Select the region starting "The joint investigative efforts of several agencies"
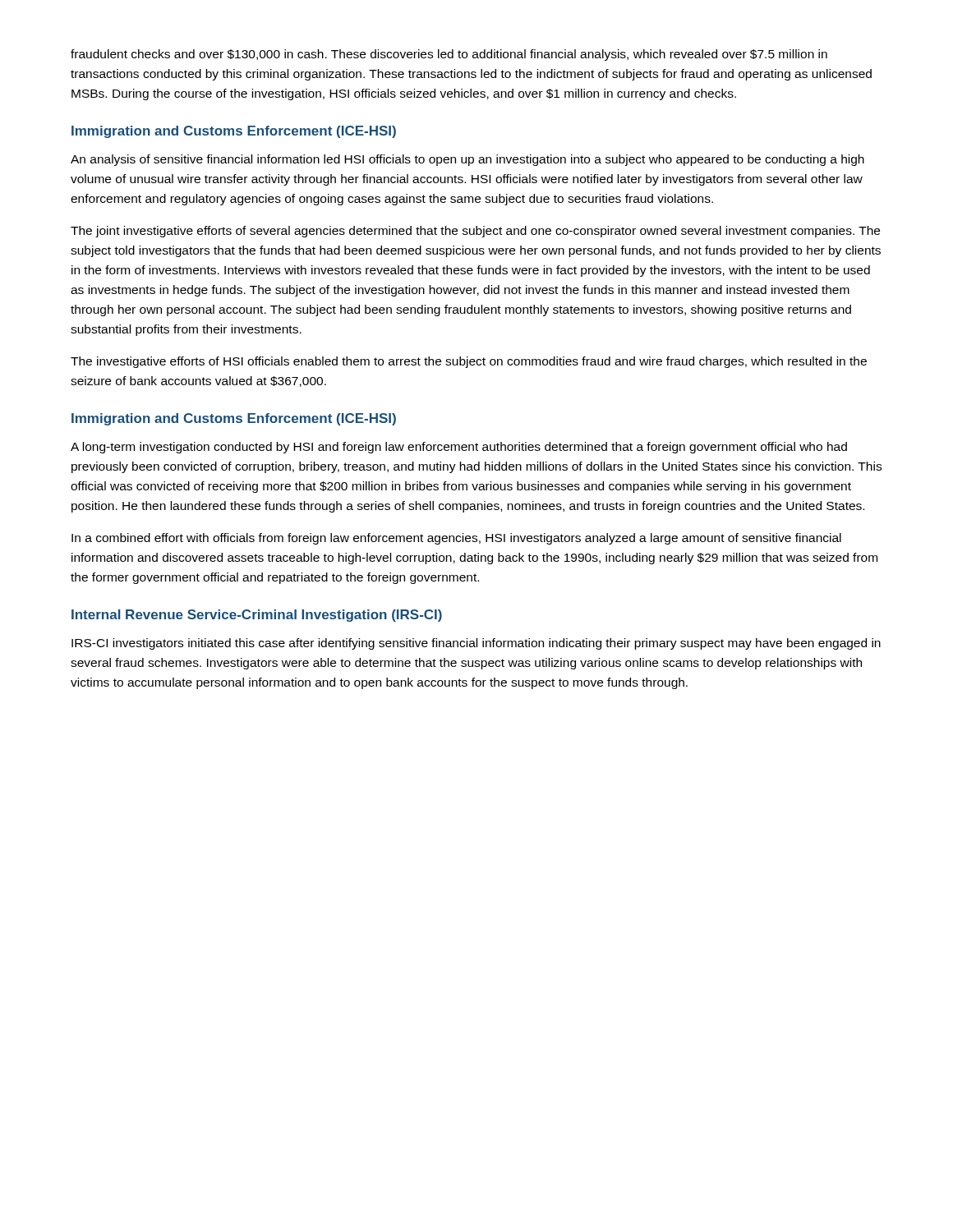Viewport: 953px width, 1232px height. (476, 280)
